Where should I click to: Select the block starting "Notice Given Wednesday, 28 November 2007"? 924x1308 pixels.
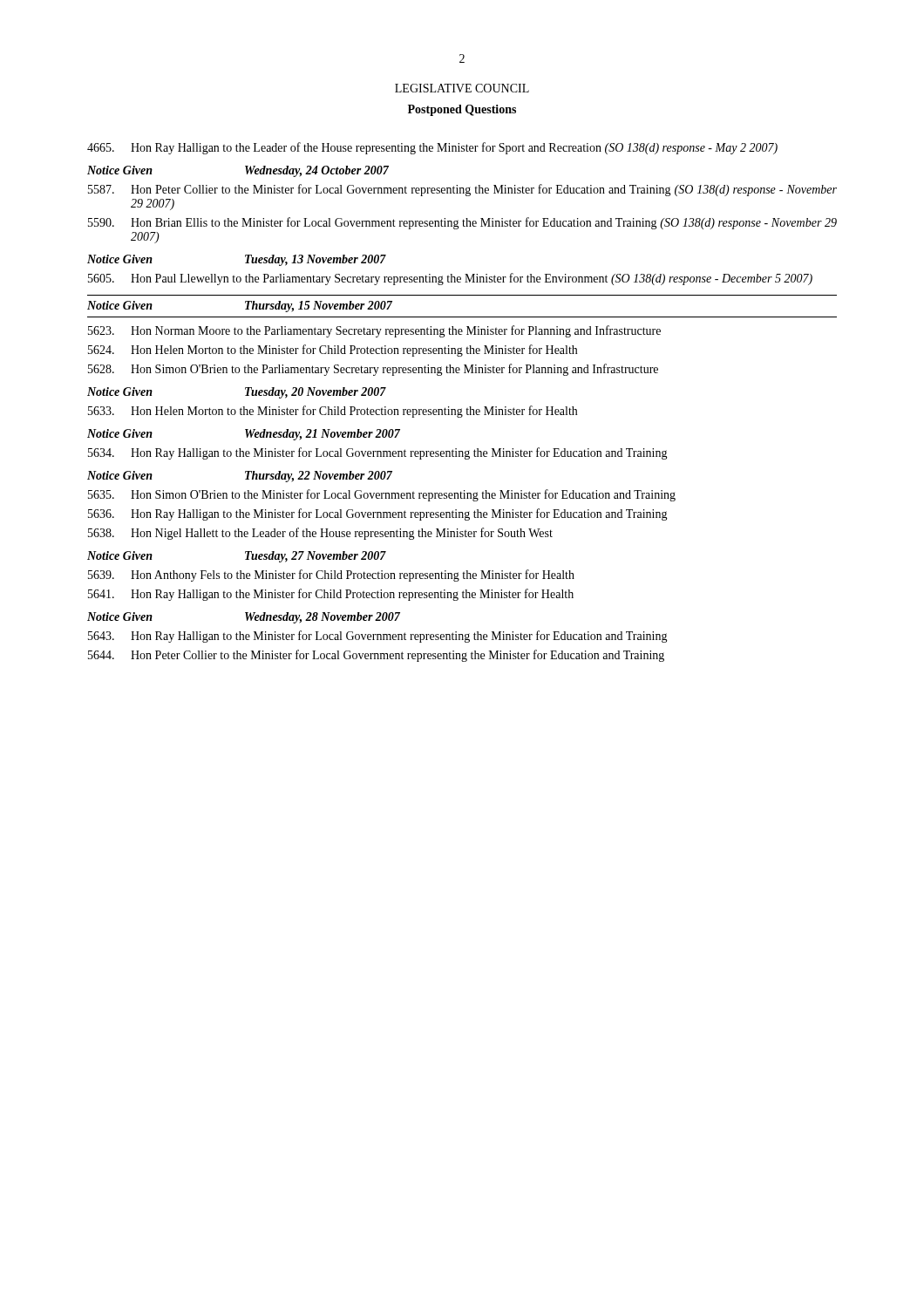pyautogui.click(x=244, y=617)
